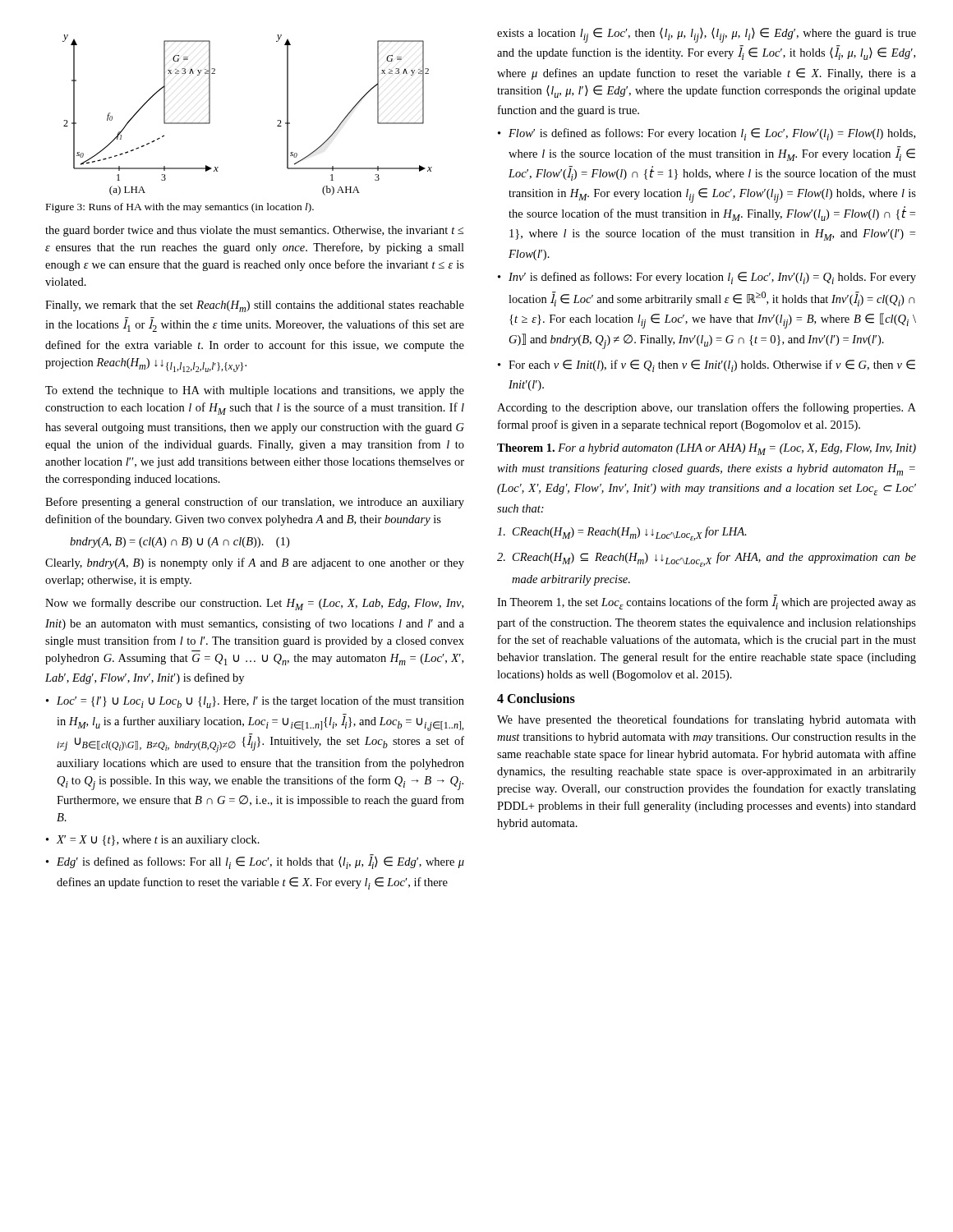Find the text block containing "In Theorem 1, the set Locε contains locations"
This screenshot has width=953, height=1232.
[x=707, y=638]
